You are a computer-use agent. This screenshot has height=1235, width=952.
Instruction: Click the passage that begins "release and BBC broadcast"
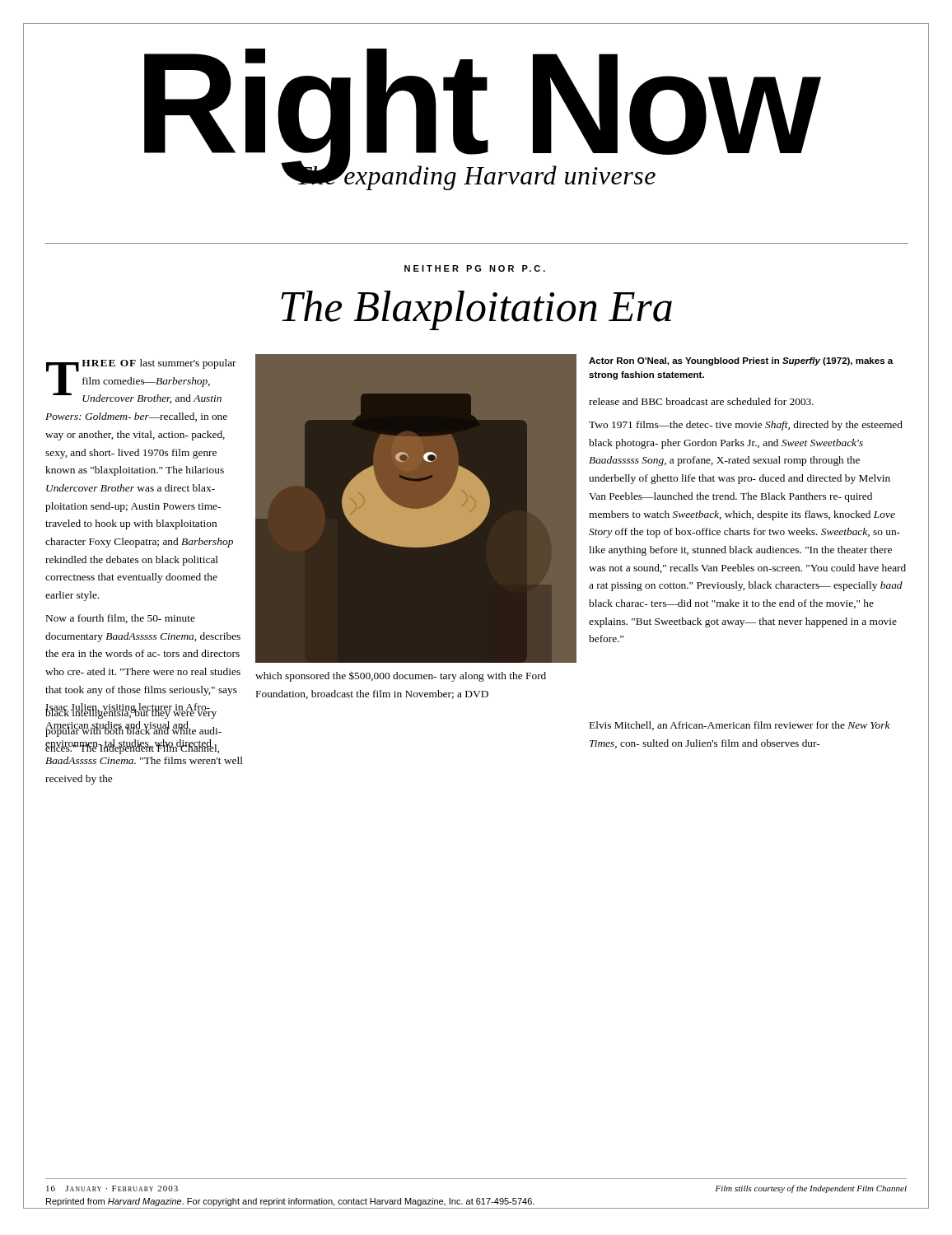[749, 521]
